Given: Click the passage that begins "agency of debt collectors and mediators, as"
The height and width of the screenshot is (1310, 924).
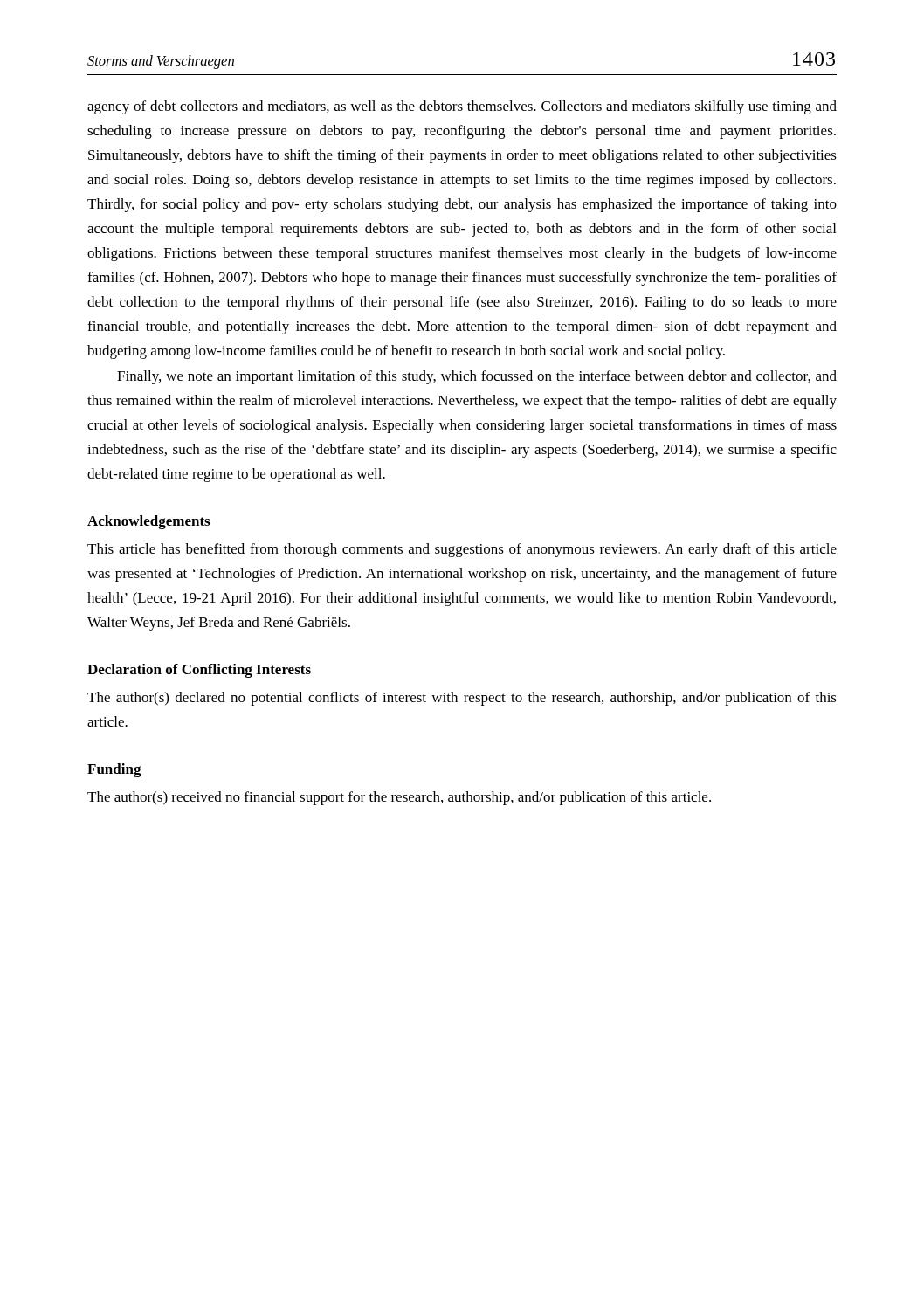Looking at the screenshot, I should tap(462, 229).
